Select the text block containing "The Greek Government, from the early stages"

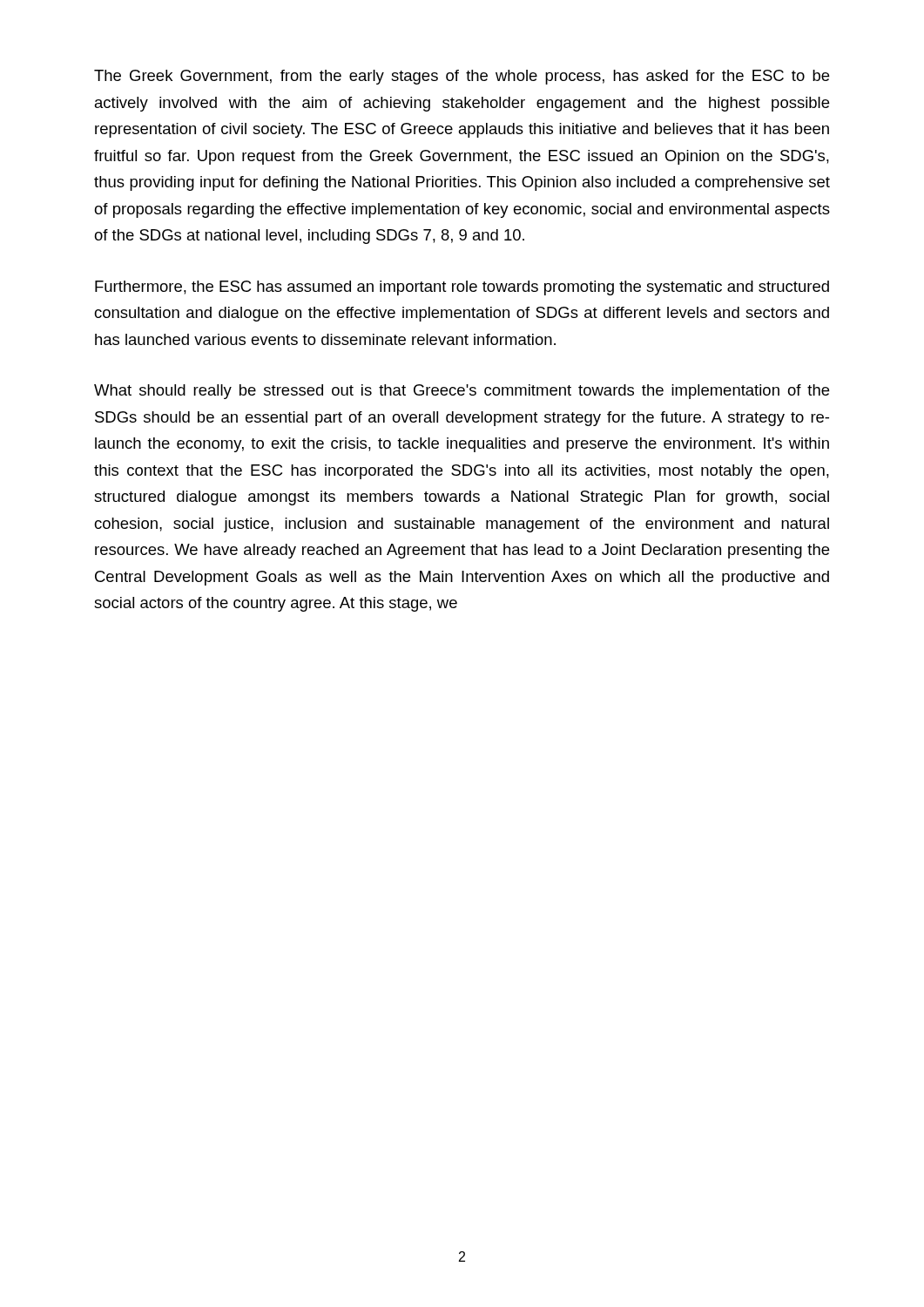coord(462,155)
